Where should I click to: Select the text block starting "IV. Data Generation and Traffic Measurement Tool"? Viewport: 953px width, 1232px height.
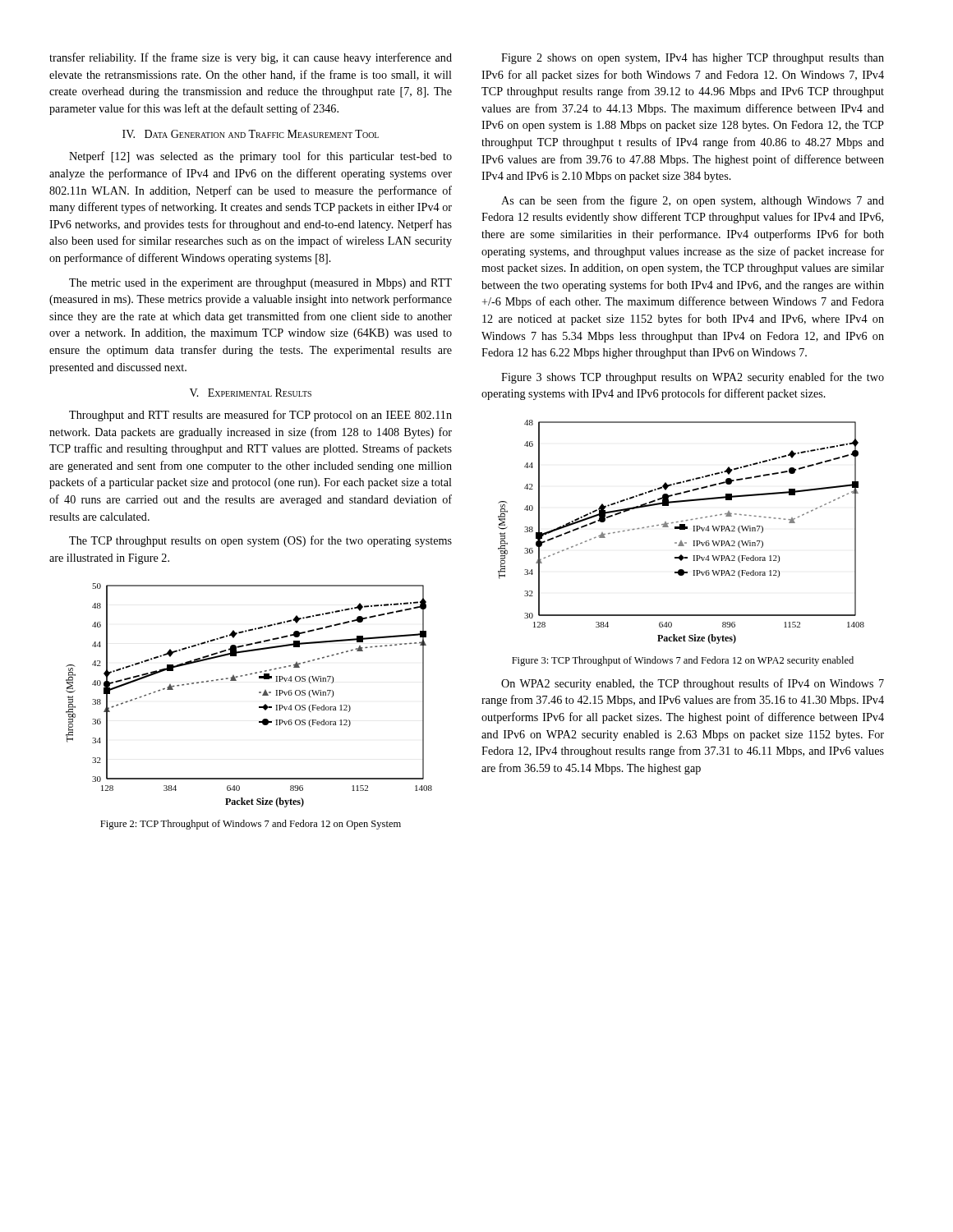click(x=251, y=135)
